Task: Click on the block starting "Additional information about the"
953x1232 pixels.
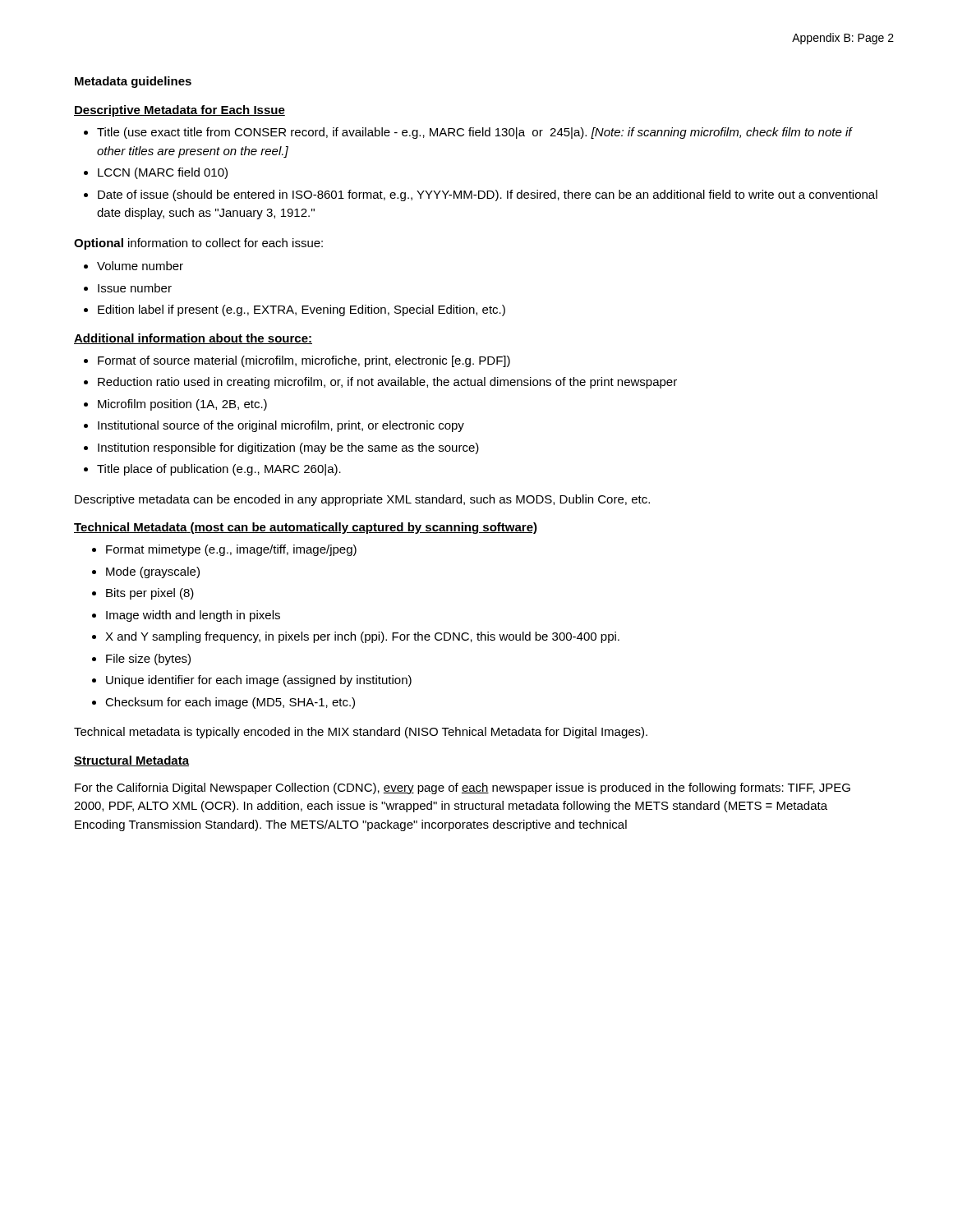Action: point(193,338)
